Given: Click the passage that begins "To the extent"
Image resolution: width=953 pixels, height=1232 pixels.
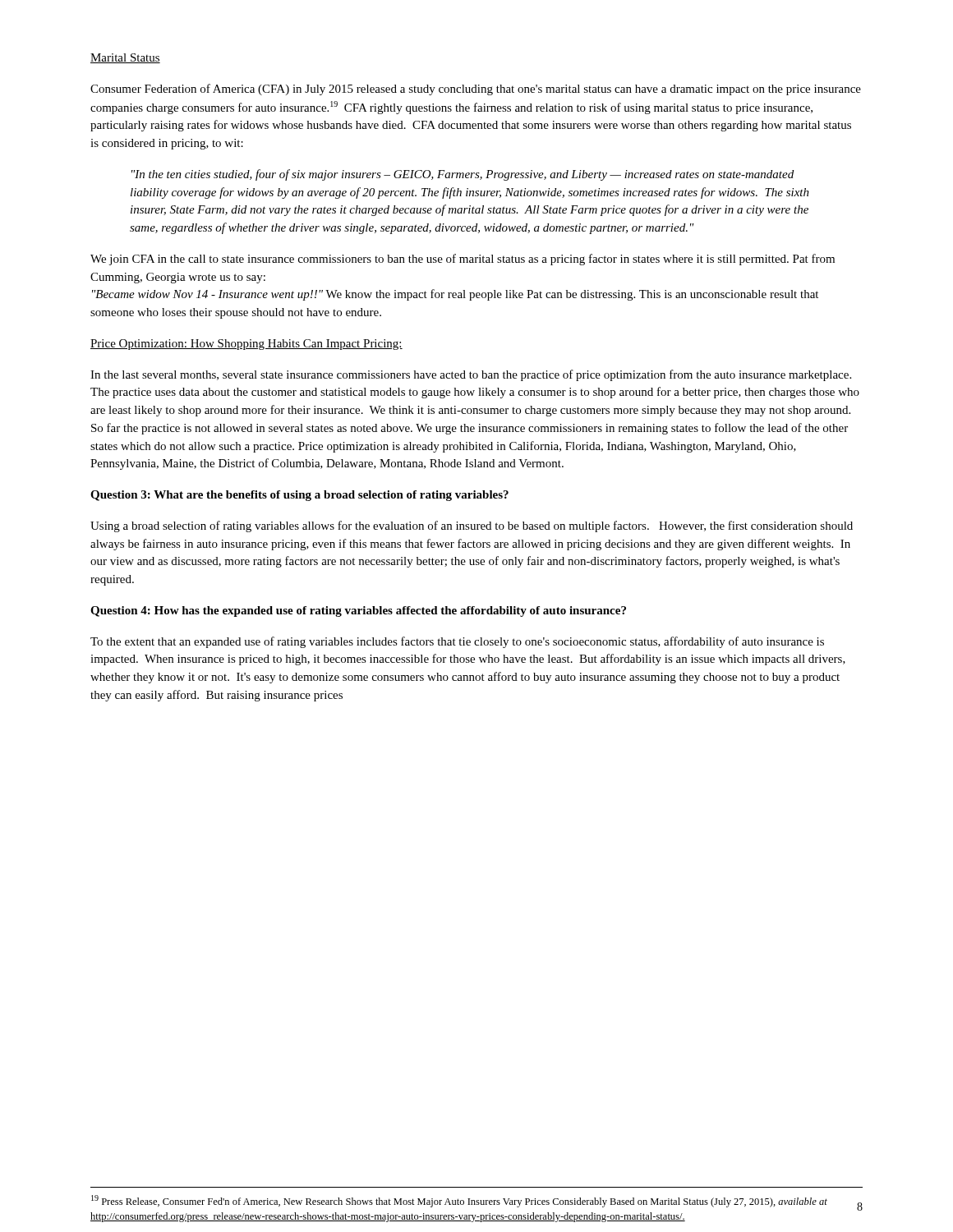Looking at the screenshot, I should pyautogui.click(x=468, y=668).
